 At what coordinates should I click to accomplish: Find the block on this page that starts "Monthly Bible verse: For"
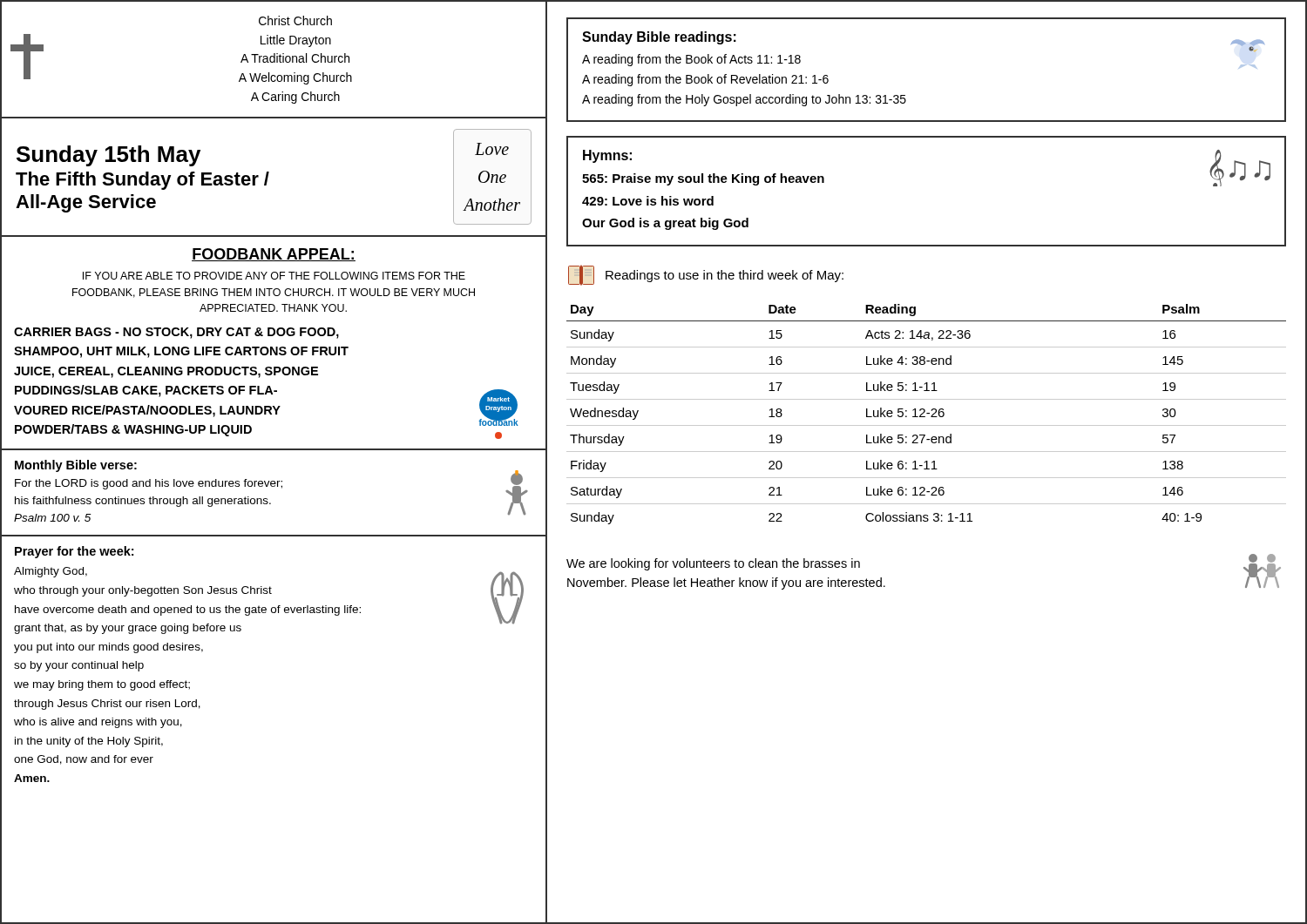point(274,492)
